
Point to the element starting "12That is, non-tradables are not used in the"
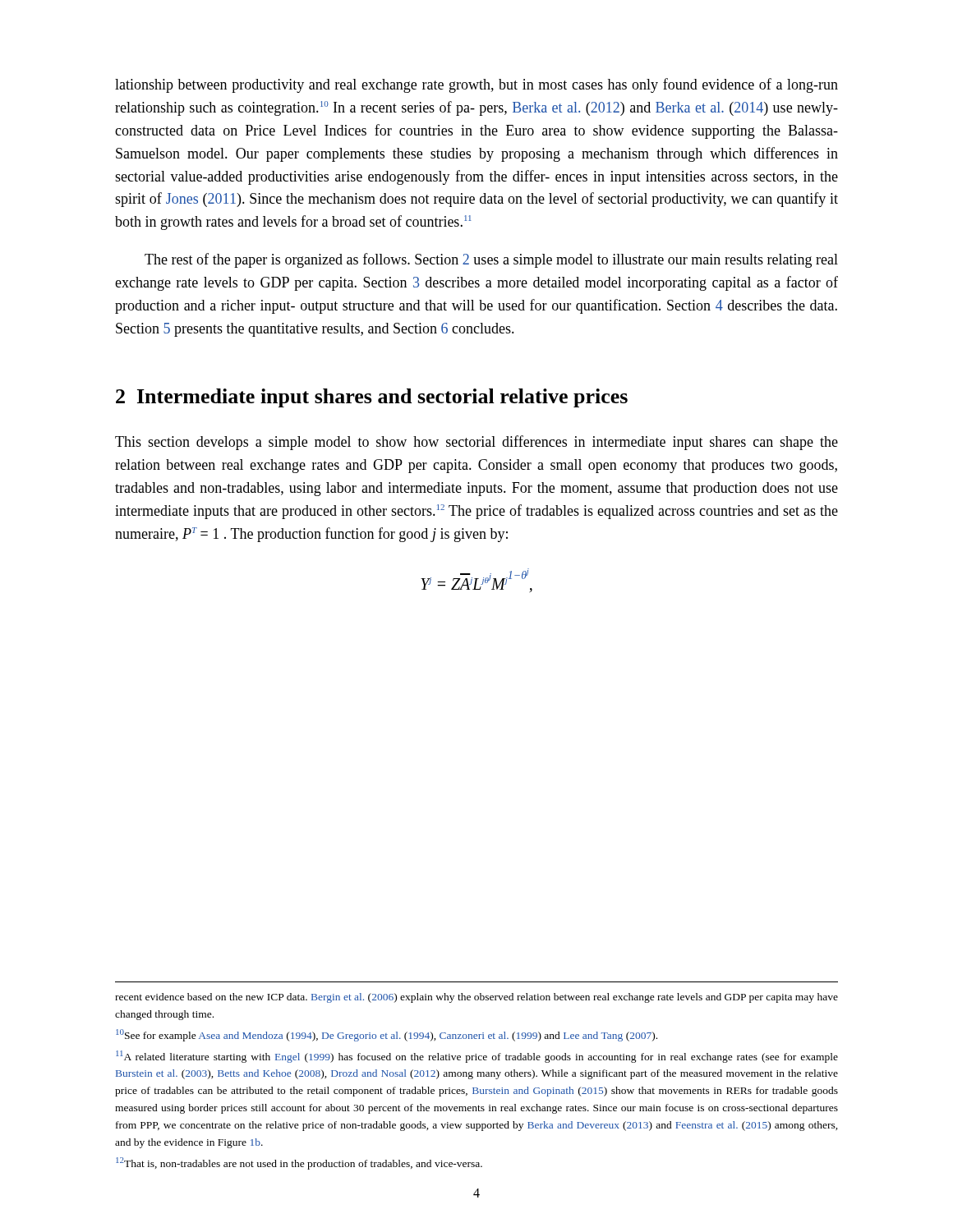click(476, 1164)
